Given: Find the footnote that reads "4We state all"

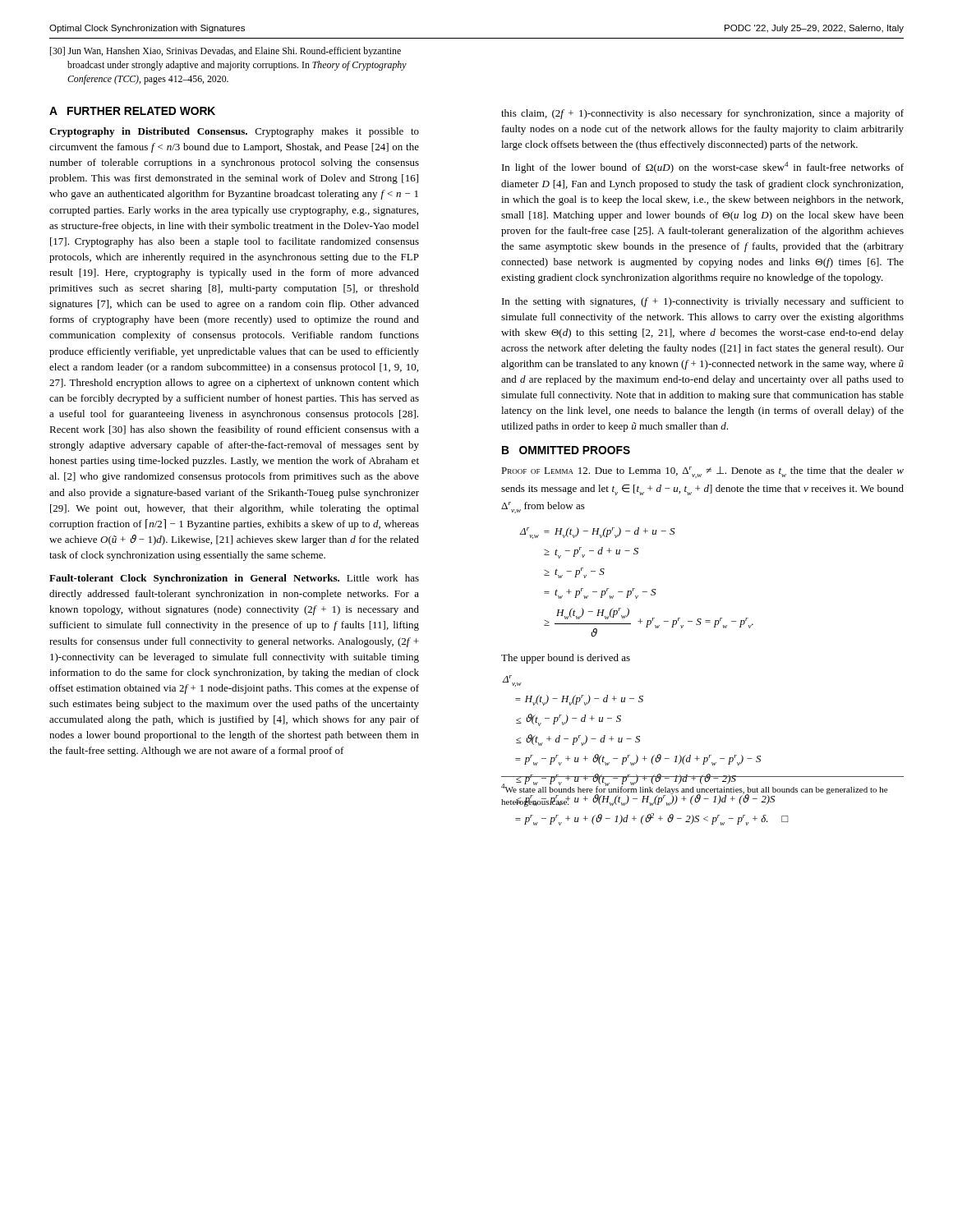Looking at the screenshot, I should click(694, 794).
